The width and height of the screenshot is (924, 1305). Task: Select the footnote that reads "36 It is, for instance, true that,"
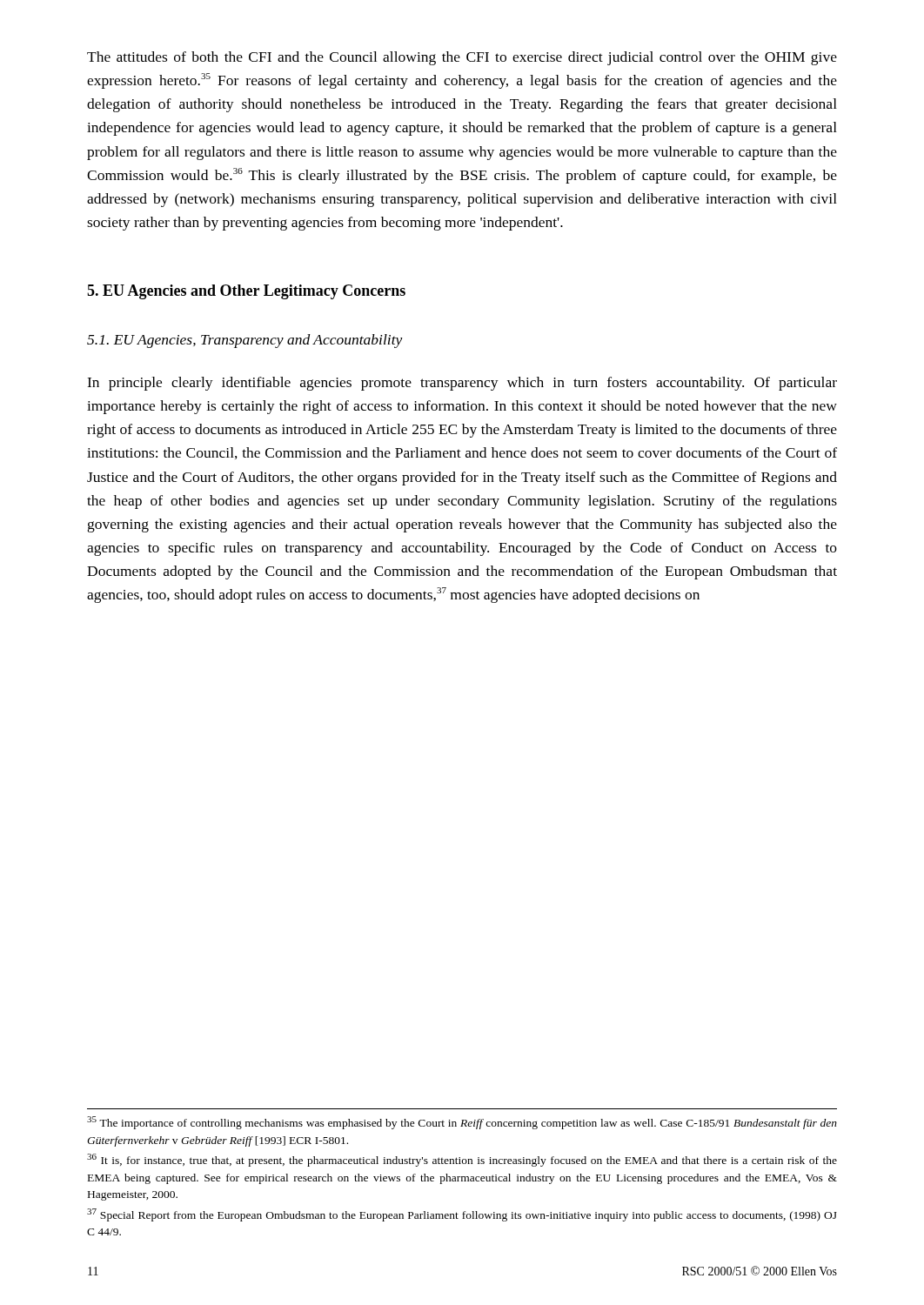click(462, 1178)
